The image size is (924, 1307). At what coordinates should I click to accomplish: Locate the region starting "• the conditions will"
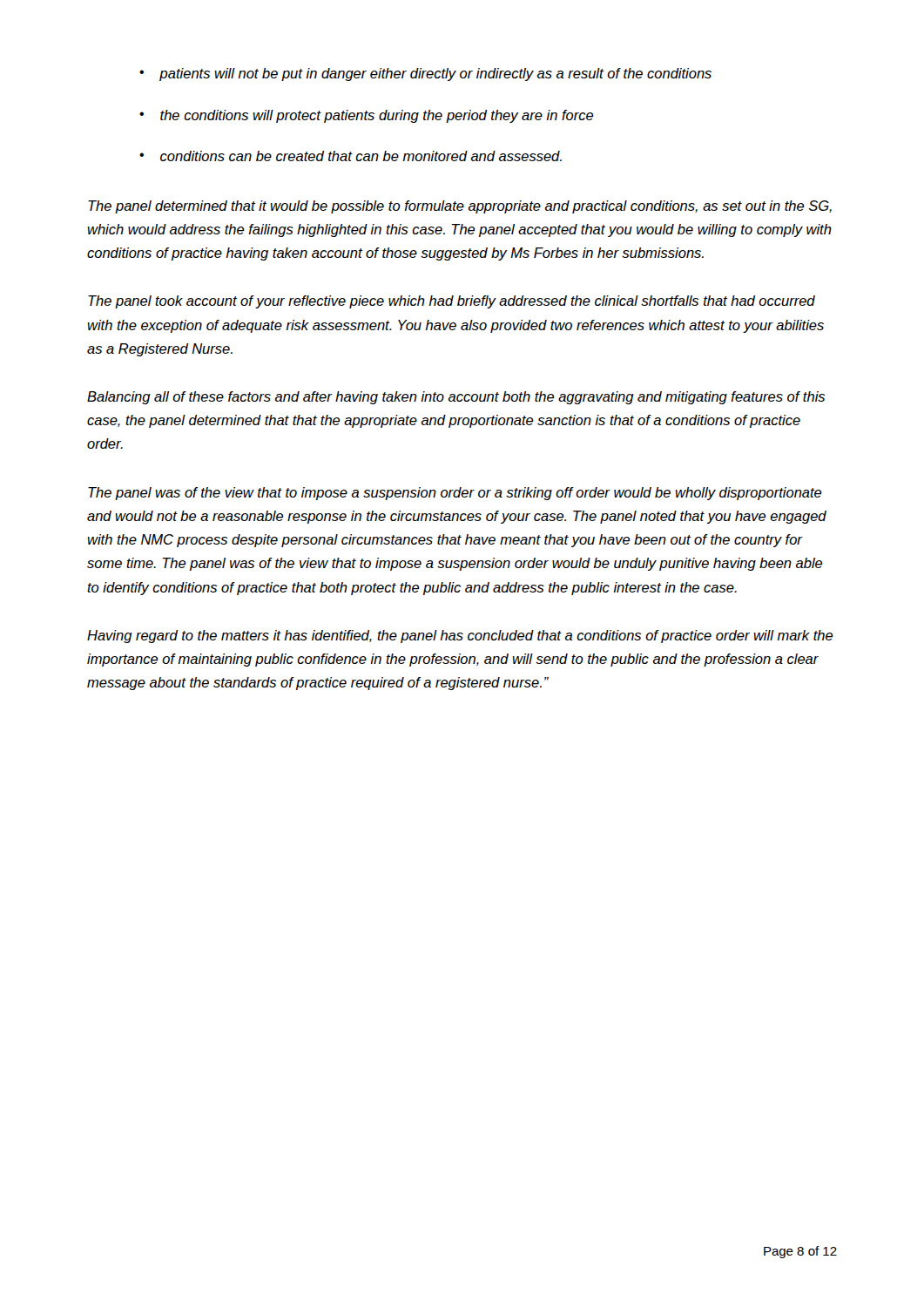tap(367, 115)
